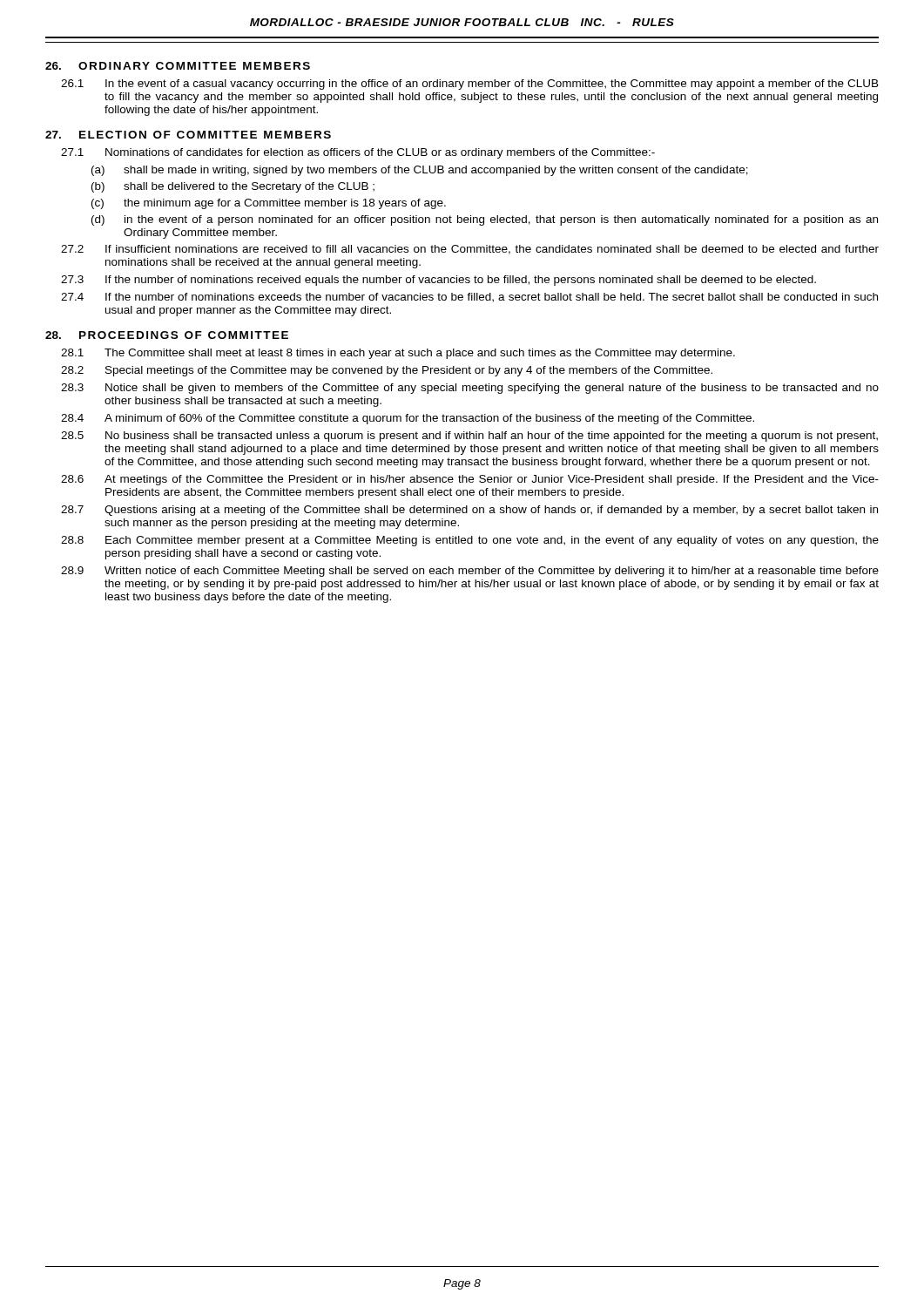Point to the block beginning "27.1 Nominations of candidates for election"
The image size is (924, 1307).
pyautogui.click(x=462, y=152)
